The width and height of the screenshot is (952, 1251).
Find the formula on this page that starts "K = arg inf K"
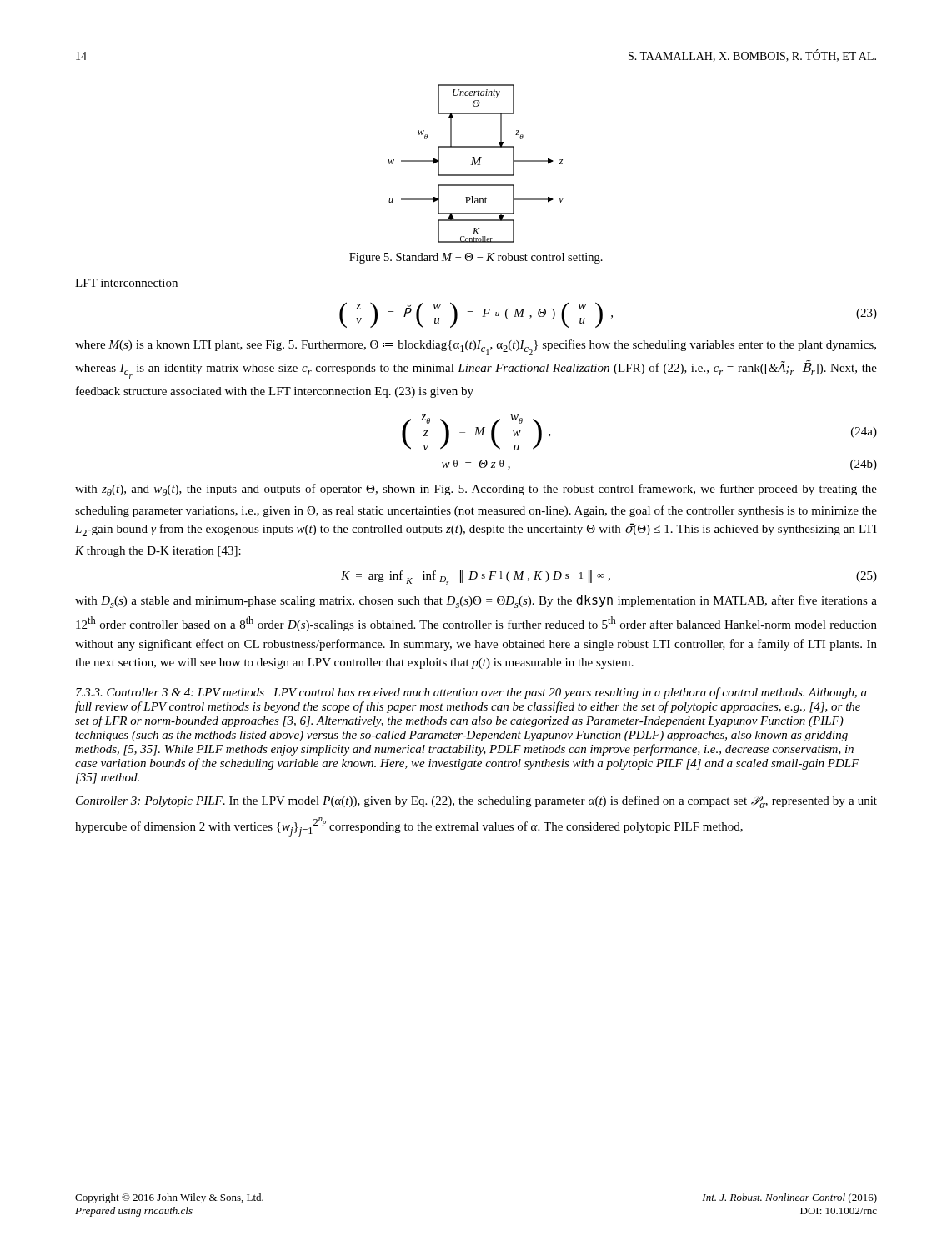click(x=609, y=576)
